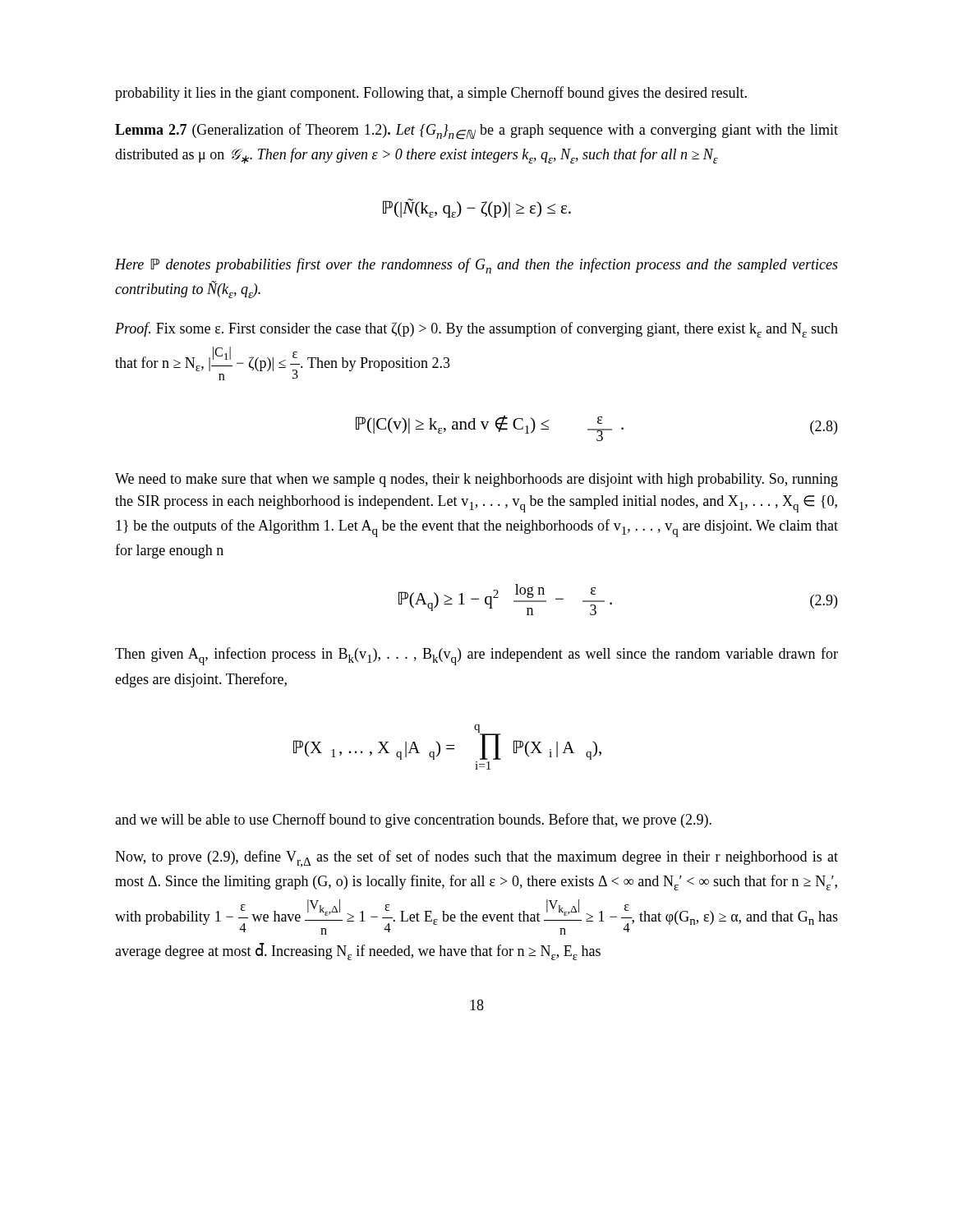Viewport: 953px width, 1232px height.
Task: Find the text block that reads "Now, to prove (2.9), define Vr,Δ as the"
Action: (x=476, y=905)
